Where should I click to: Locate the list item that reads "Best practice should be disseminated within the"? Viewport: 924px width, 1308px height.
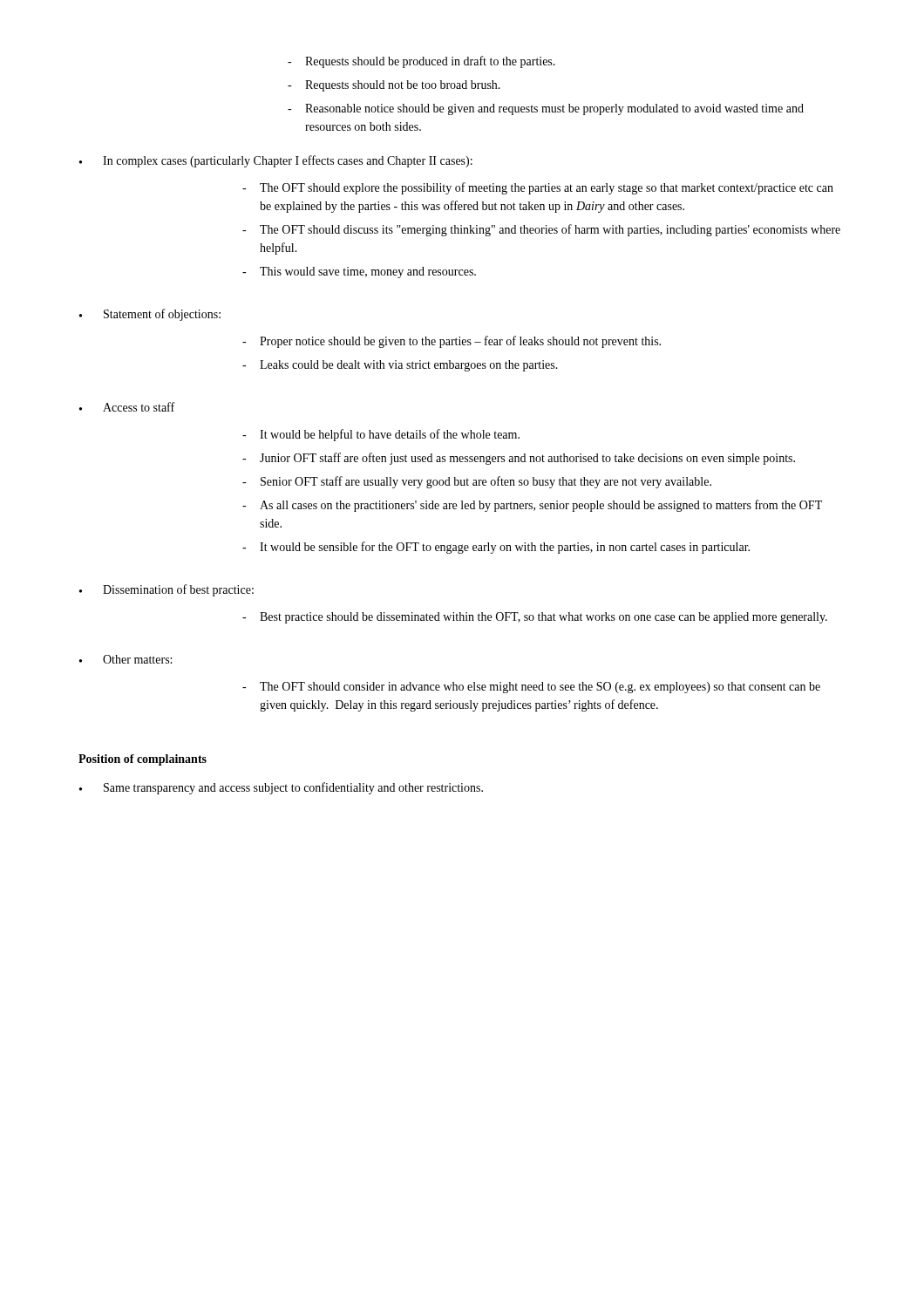(x=544, y=617)
